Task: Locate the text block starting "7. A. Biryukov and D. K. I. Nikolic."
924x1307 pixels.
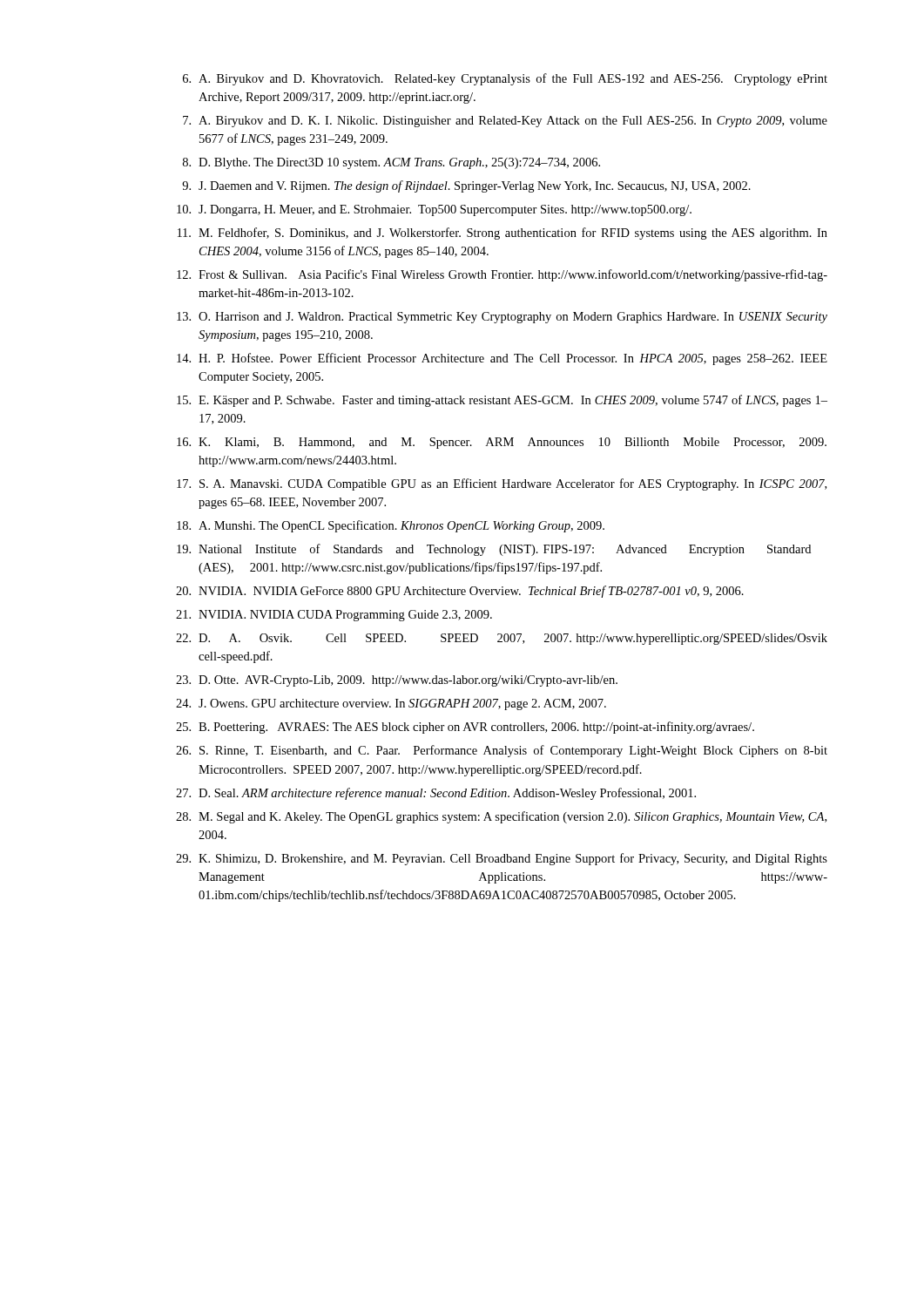Action: coord(496,130)
